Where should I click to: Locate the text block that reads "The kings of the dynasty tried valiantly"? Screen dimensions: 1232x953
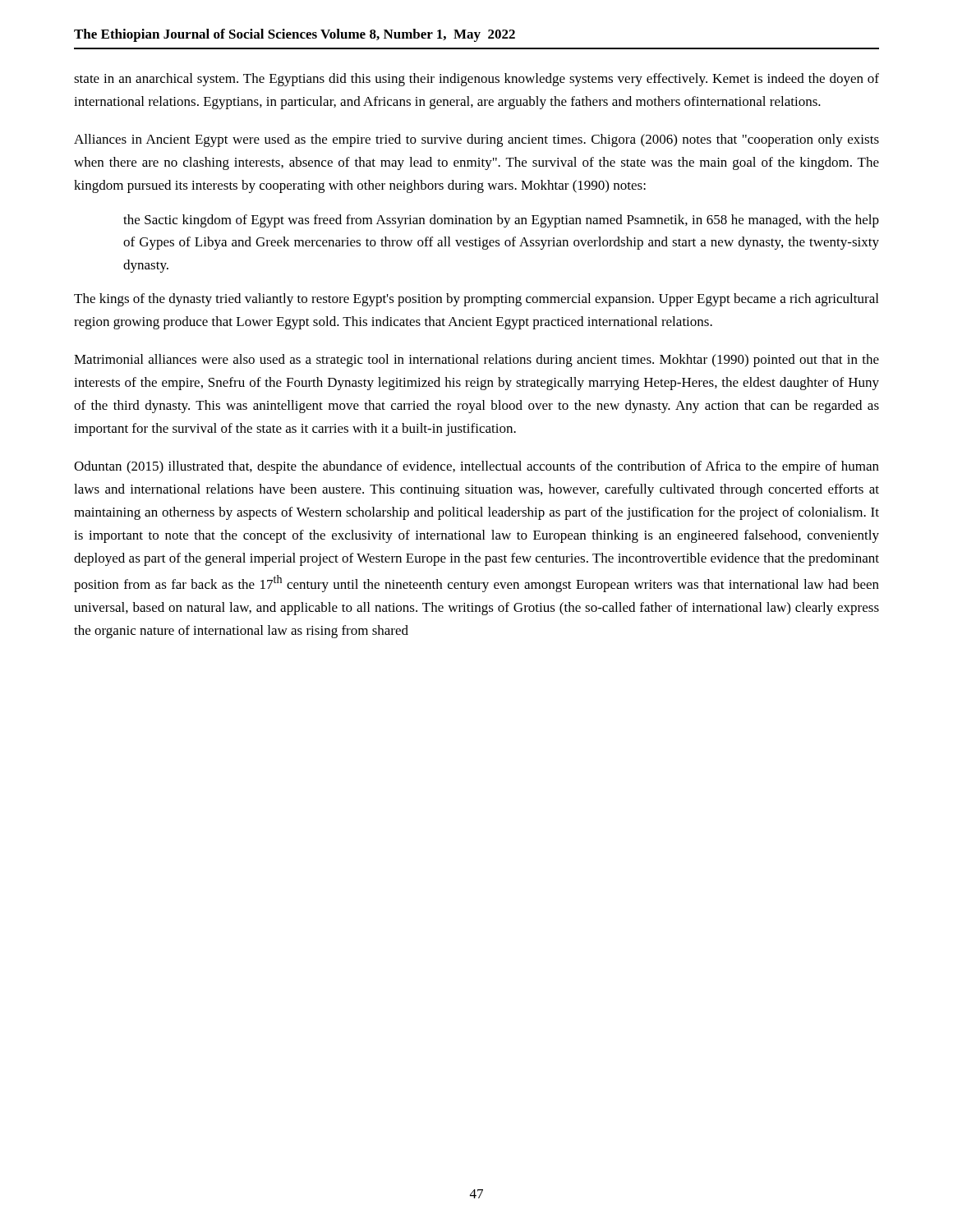476,310
